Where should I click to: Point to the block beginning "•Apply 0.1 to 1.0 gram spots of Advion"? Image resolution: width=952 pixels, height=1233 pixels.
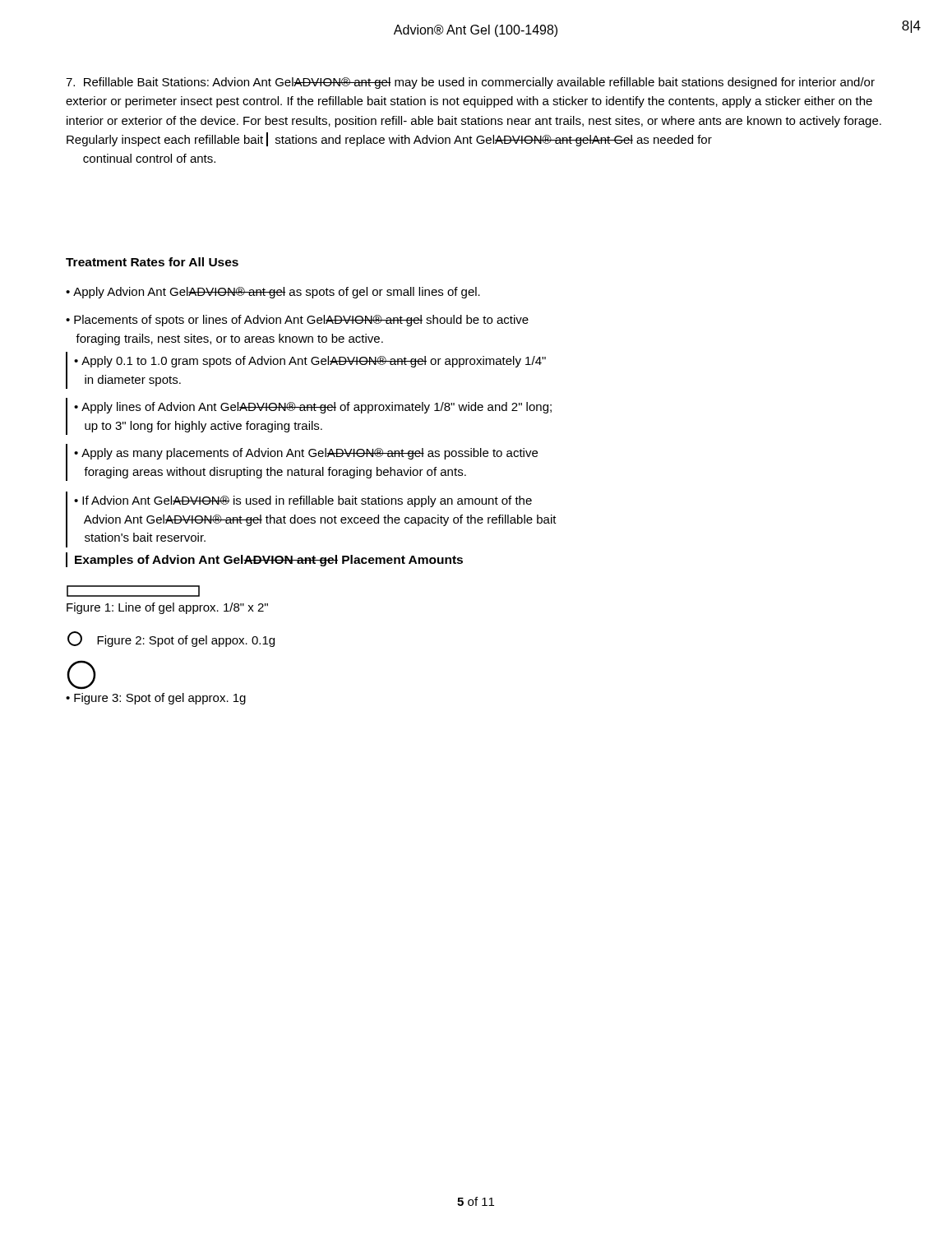coord(310,370)
